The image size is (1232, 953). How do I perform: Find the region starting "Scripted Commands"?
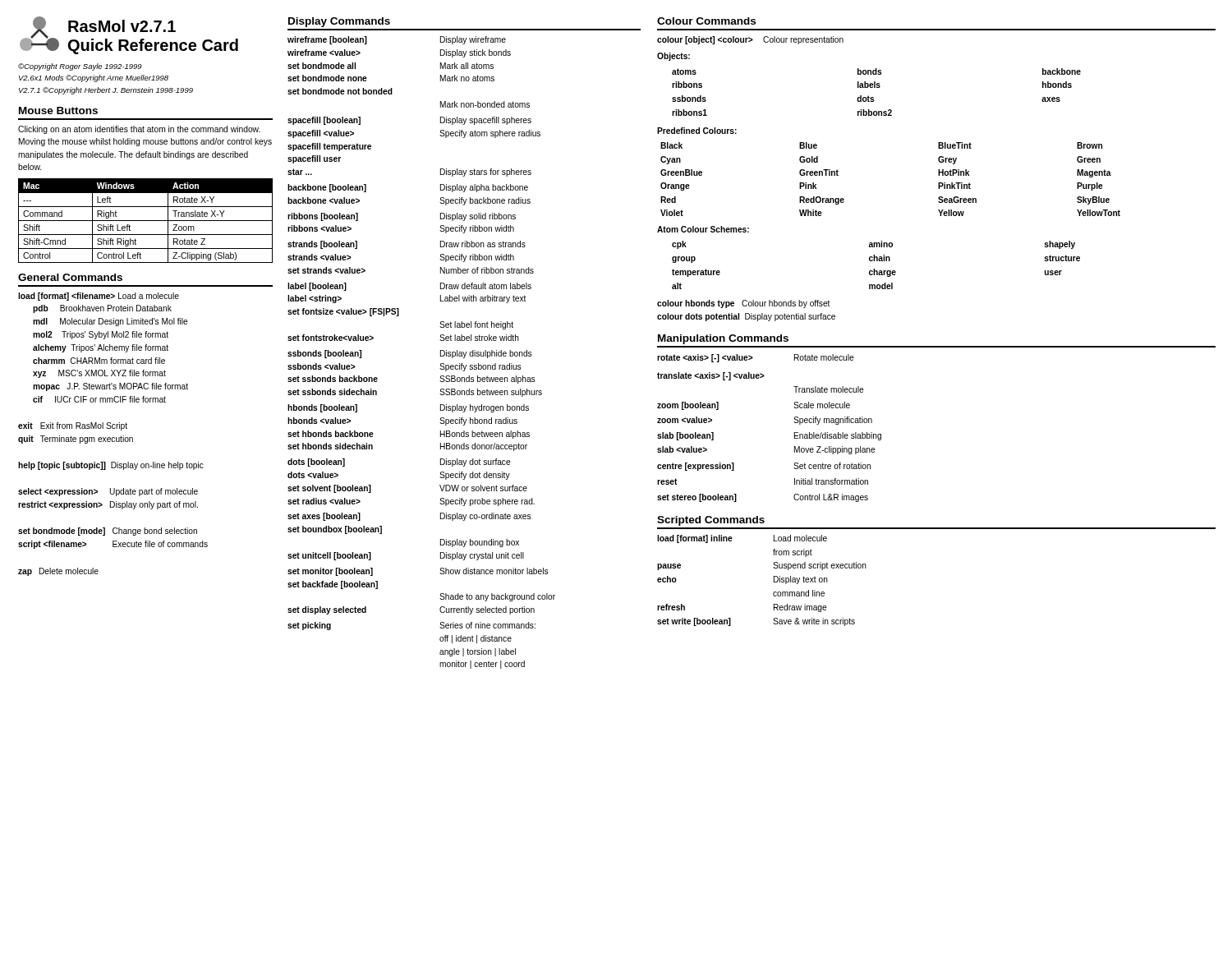tap(711, 519)
